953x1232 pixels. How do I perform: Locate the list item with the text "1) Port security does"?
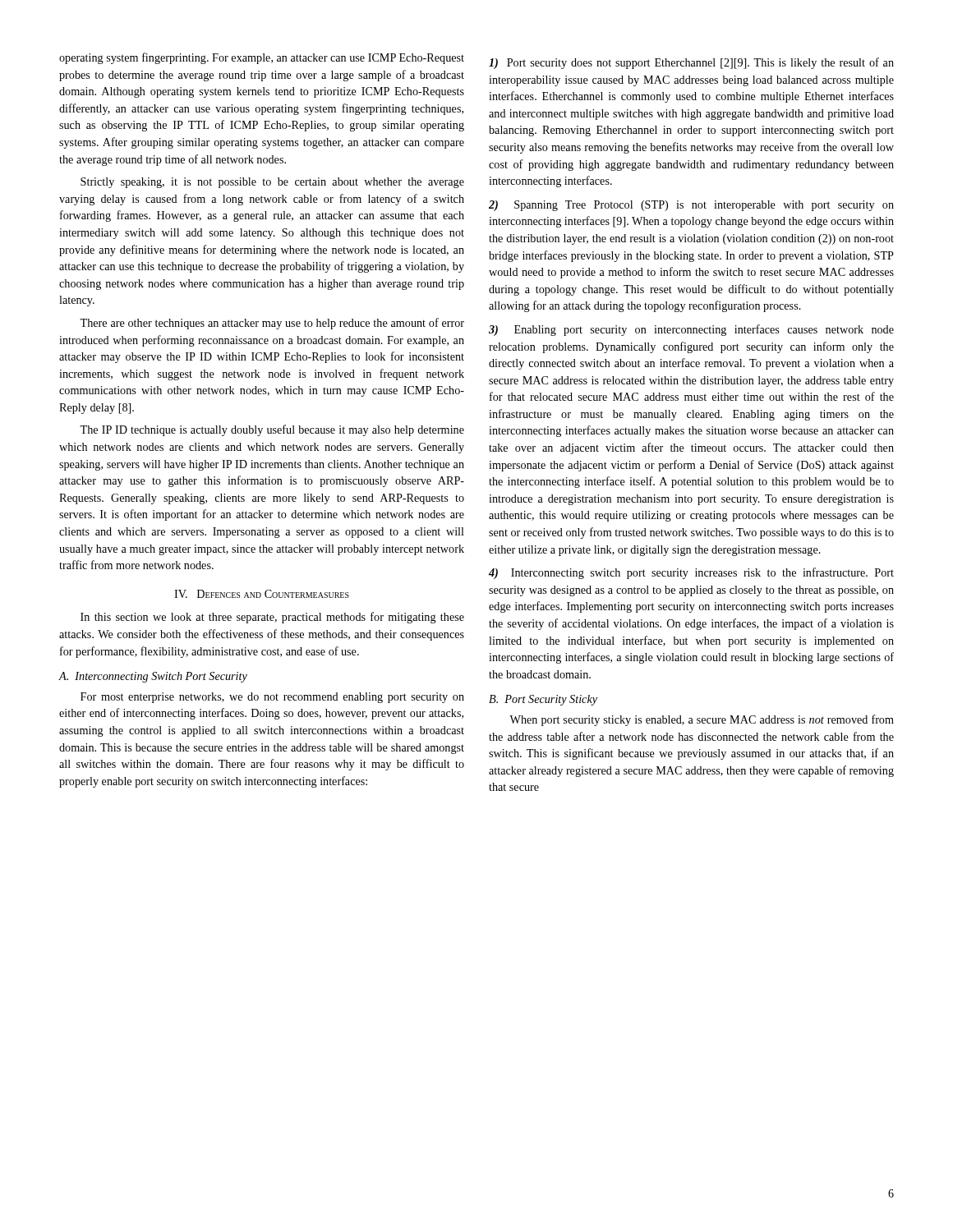691,122
